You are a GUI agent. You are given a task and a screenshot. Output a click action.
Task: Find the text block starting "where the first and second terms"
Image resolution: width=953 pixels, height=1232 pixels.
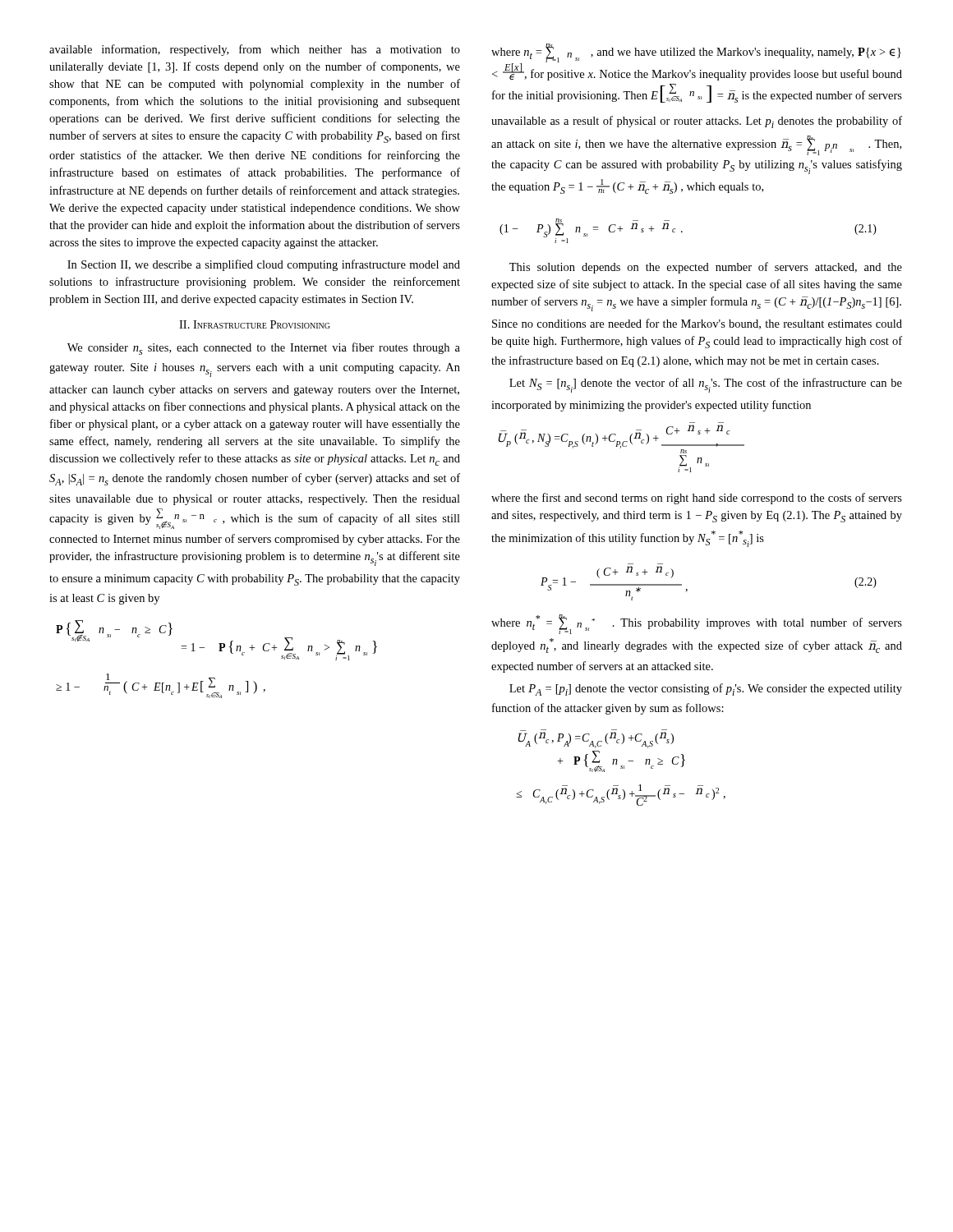point(697,521)
